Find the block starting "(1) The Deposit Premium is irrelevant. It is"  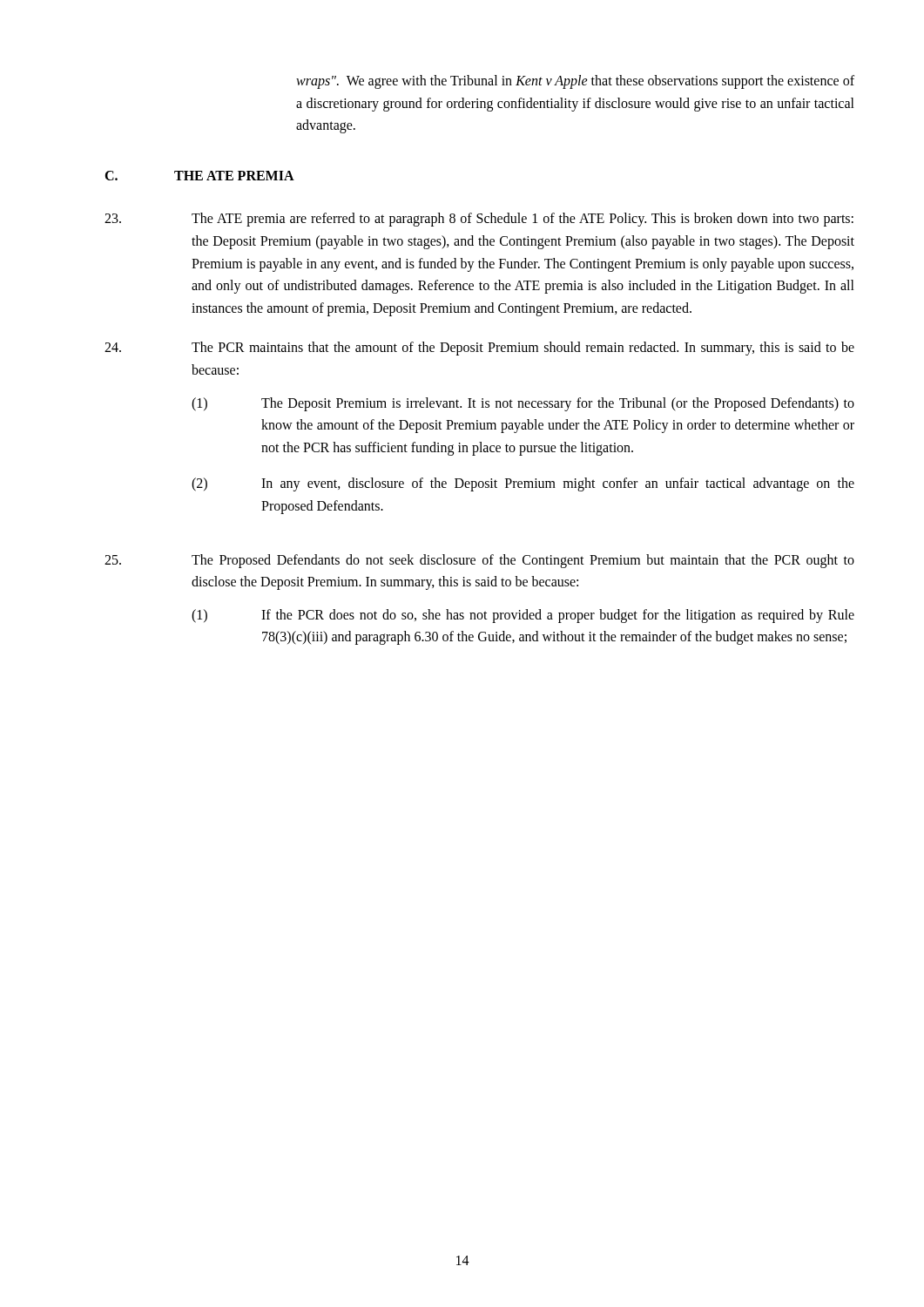[523, 425]
